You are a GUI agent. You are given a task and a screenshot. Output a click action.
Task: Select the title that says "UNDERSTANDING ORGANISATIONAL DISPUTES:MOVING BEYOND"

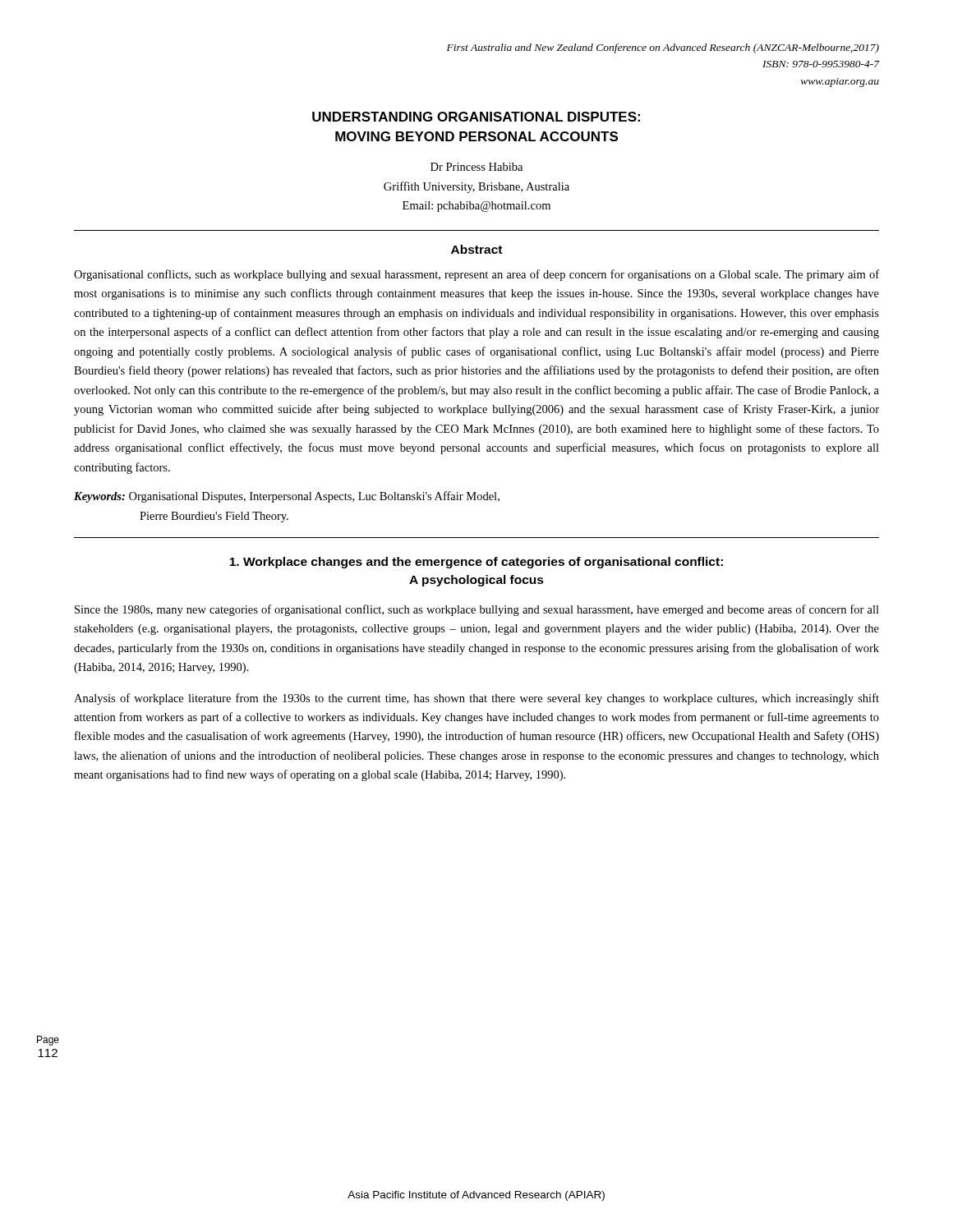click(x=476, y=127)
